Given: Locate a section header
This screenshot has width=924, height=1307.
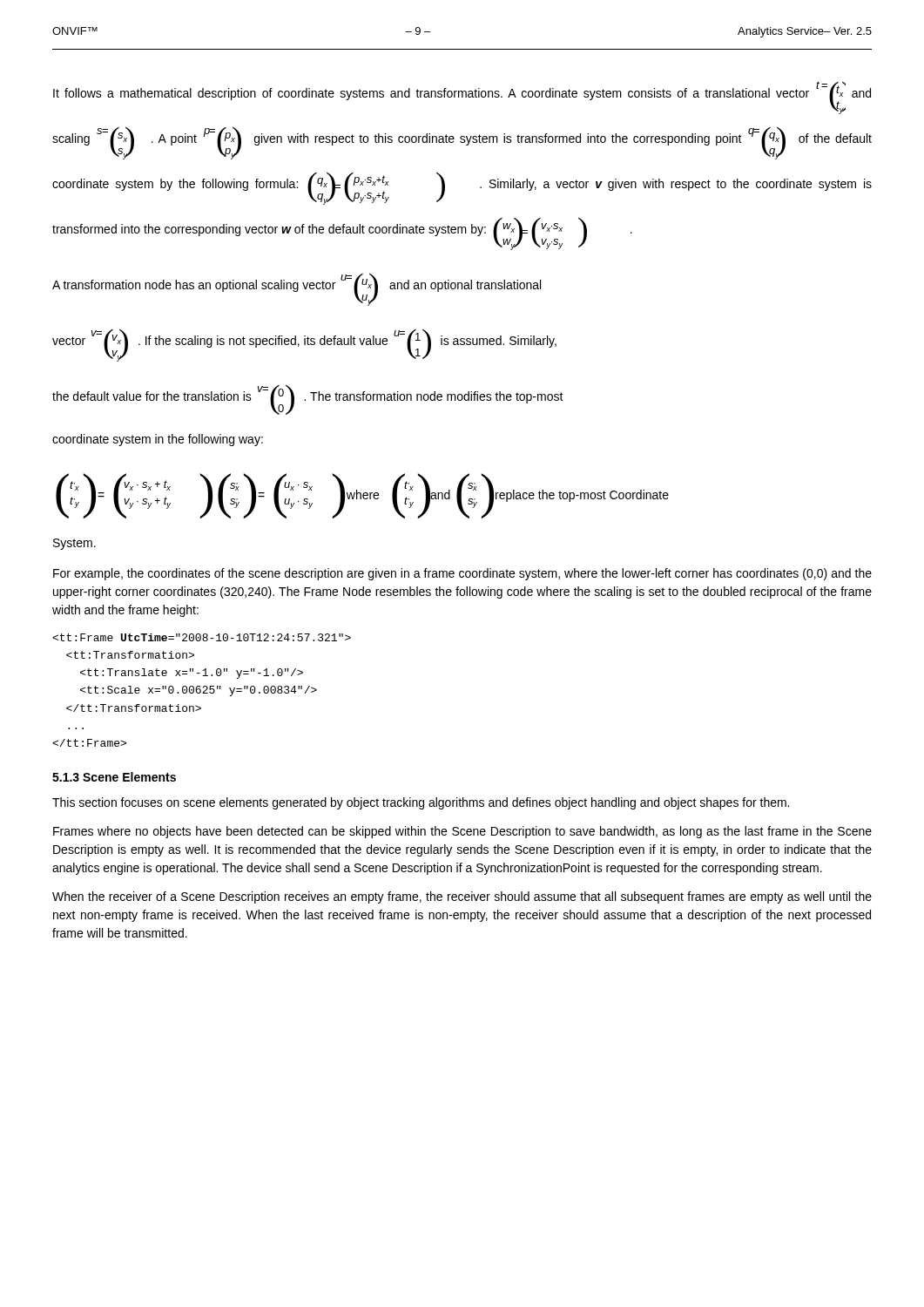Looking at the screenshot, I should [114, 777].
